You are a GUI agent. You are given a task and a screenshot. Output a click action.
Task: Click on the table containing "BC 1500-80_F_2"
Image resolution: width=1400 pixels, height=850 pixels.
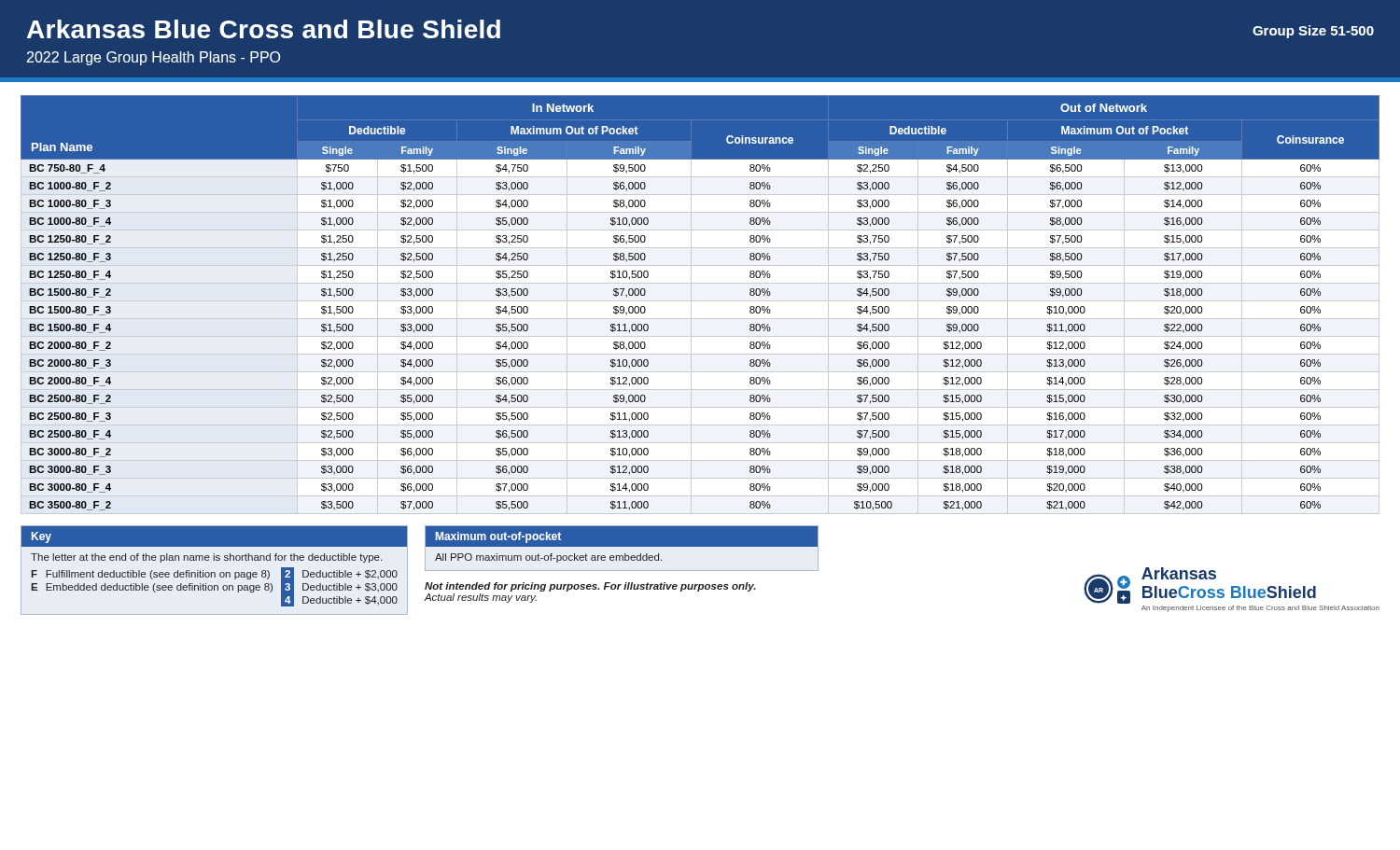click(700, 305)
